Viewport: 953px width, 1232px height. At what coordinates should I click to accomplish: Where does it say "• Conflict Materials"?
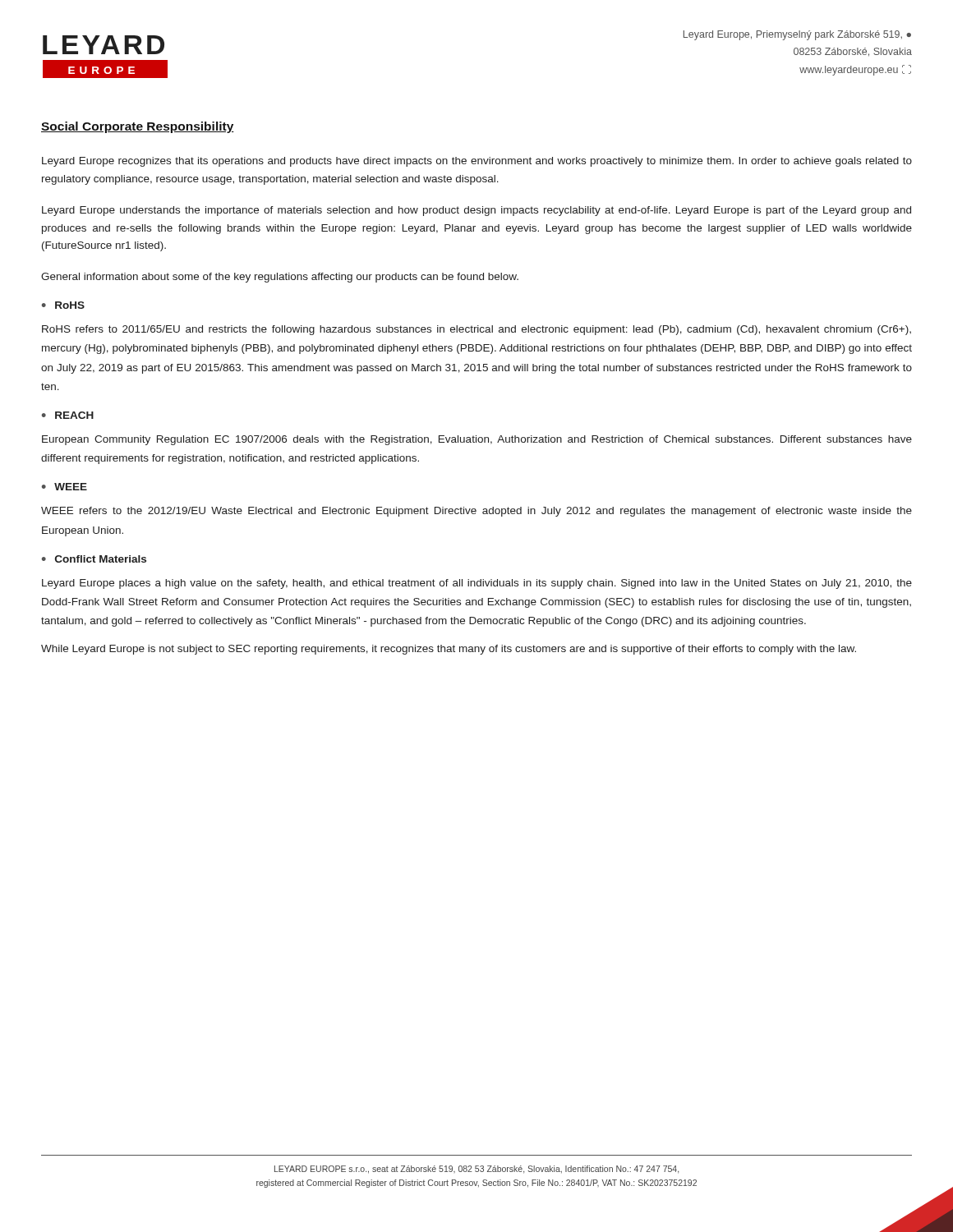click(94, 559)
